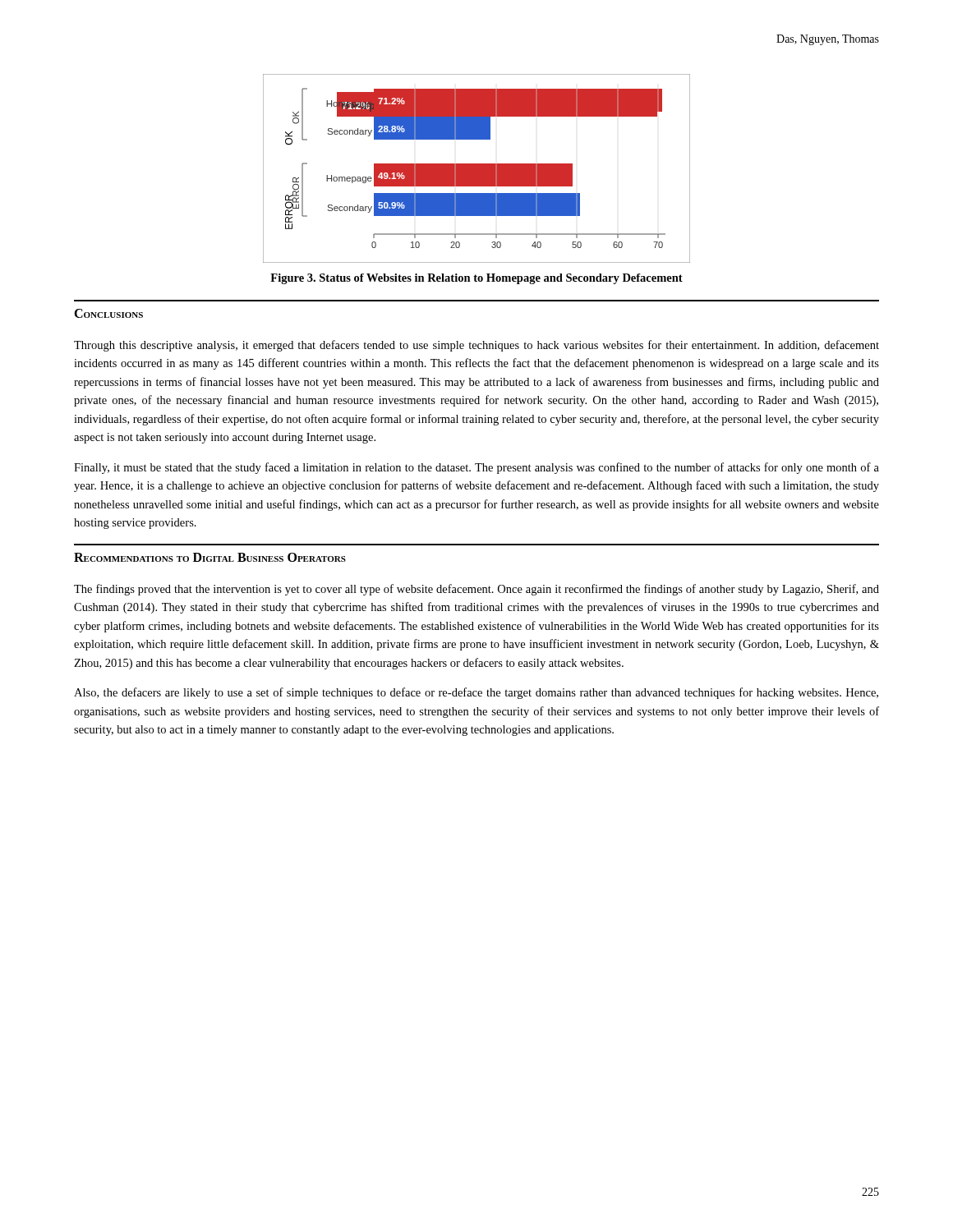
Task: Where is the passage that starts "Through this descriptive analysis, it emerged that"?
Action: pos(476,391)
